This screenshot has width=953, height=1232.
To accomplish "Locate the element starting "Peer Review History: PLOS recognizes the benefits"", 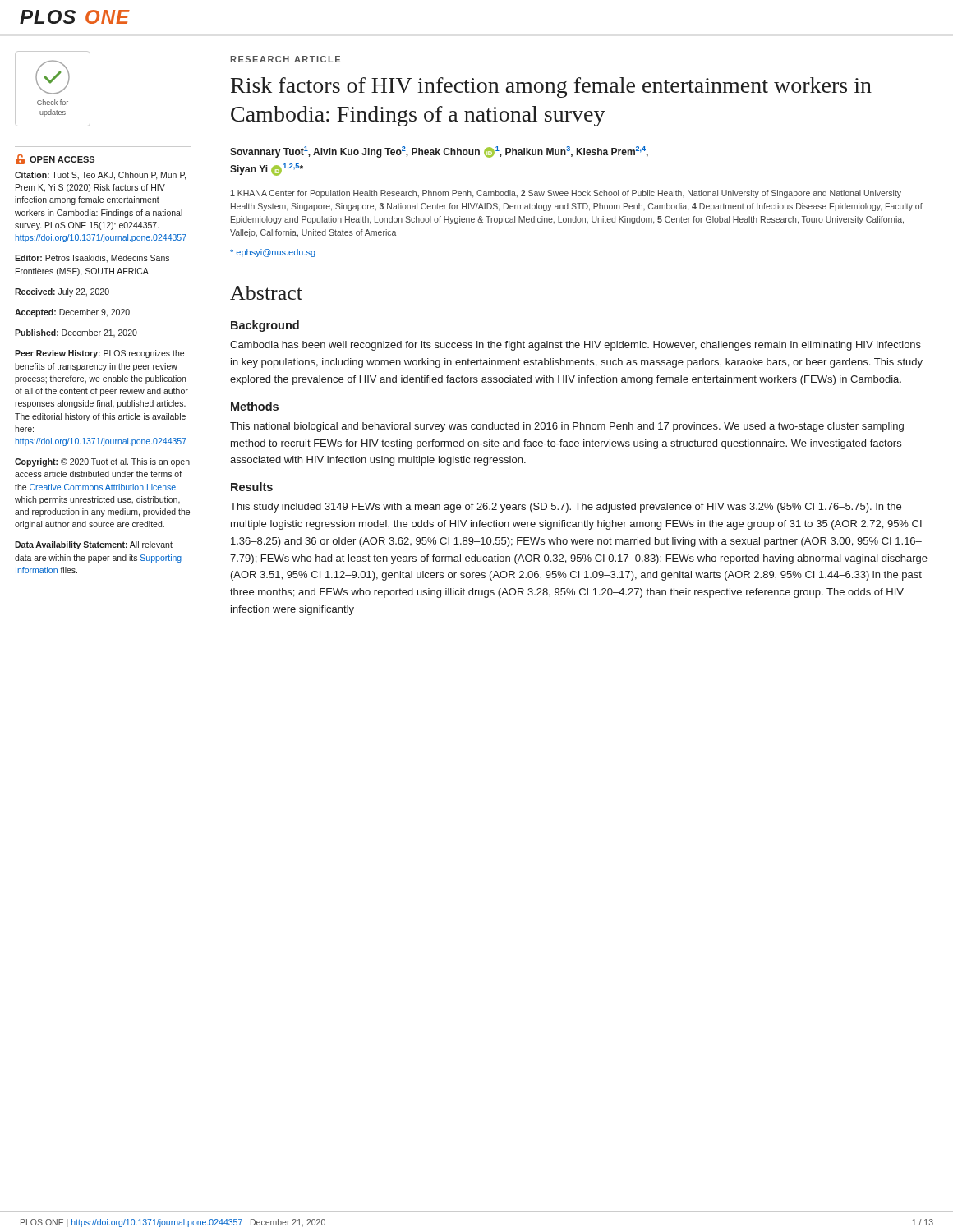I will pos(101,397).
